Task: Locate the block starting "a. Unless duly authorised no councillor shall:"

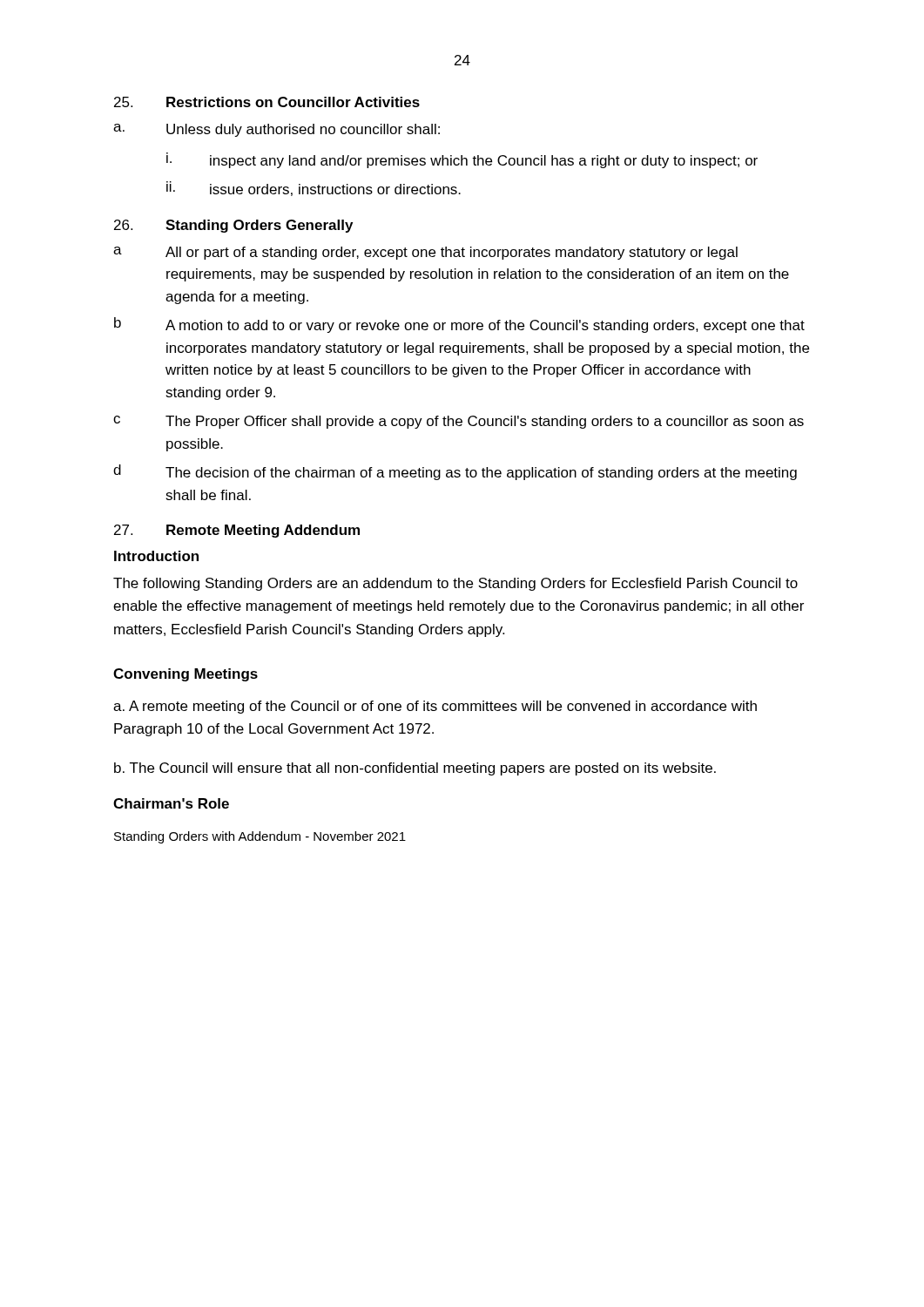Action: tap(277, 130)
